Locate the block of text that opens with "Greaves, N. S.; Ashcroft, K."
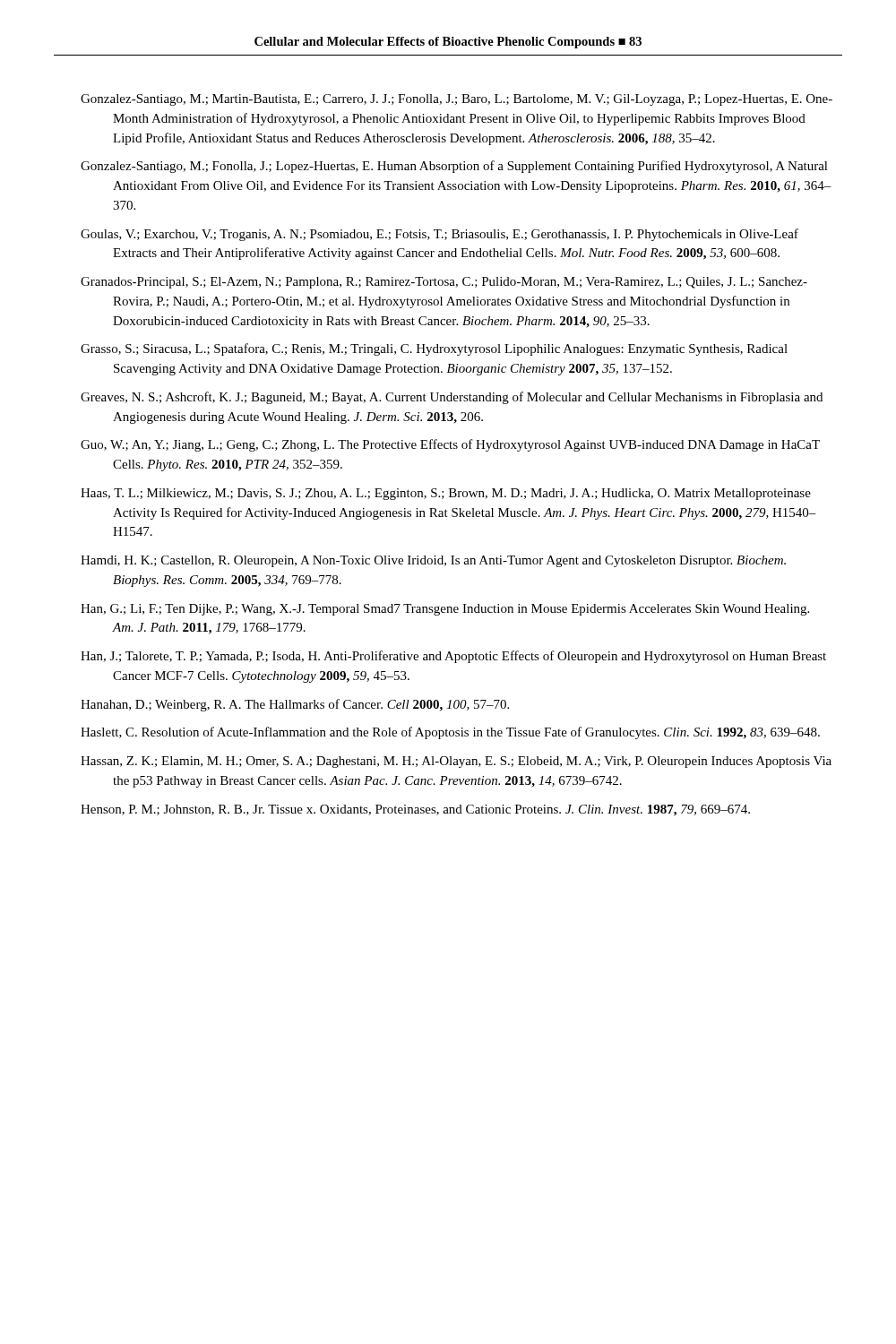 [452, 406]
